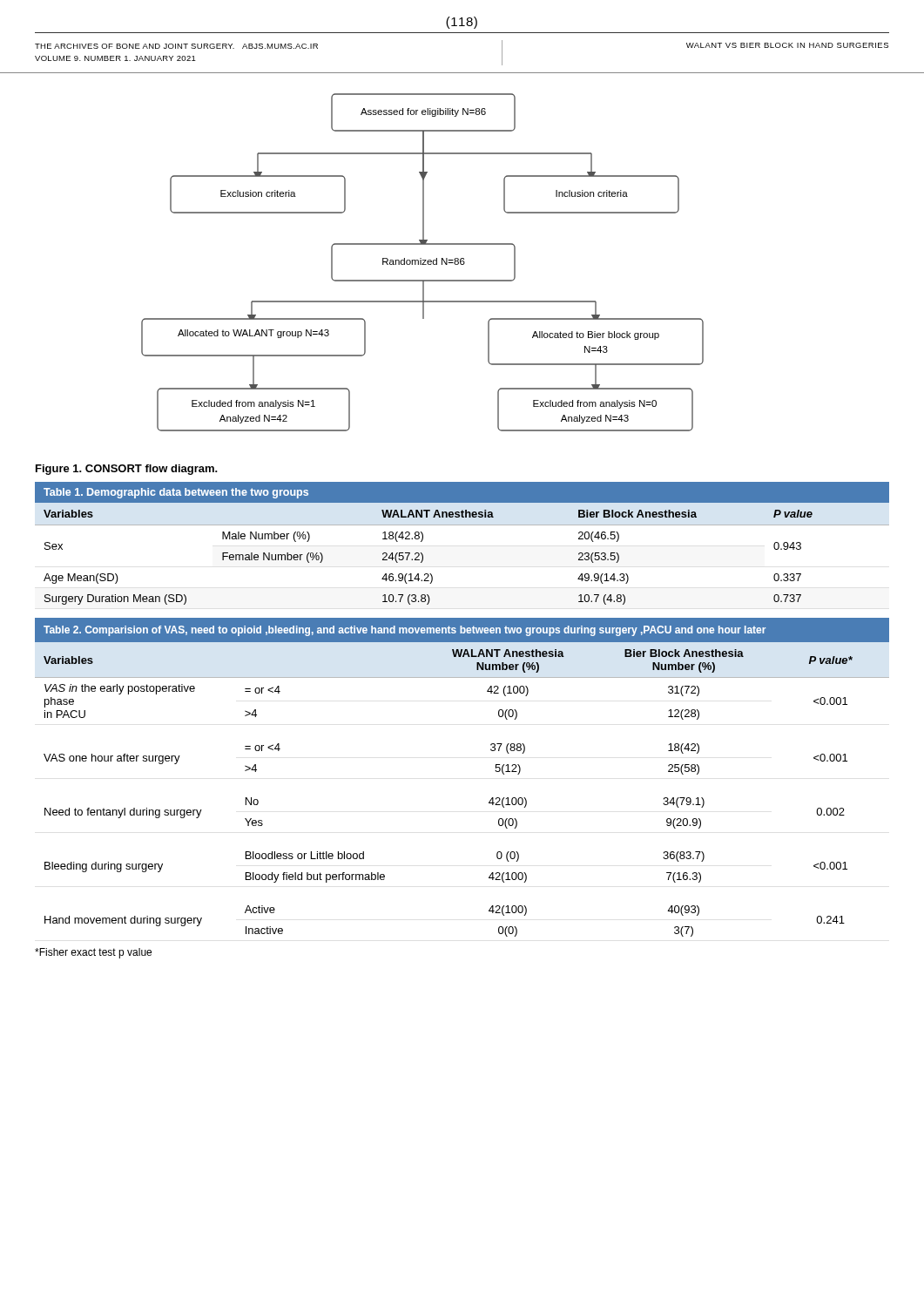Click on the region starting "Figure 1. CONSORT flow diagram."
The width and height of the screenshot is (924, 1307).
click(126, 468)
